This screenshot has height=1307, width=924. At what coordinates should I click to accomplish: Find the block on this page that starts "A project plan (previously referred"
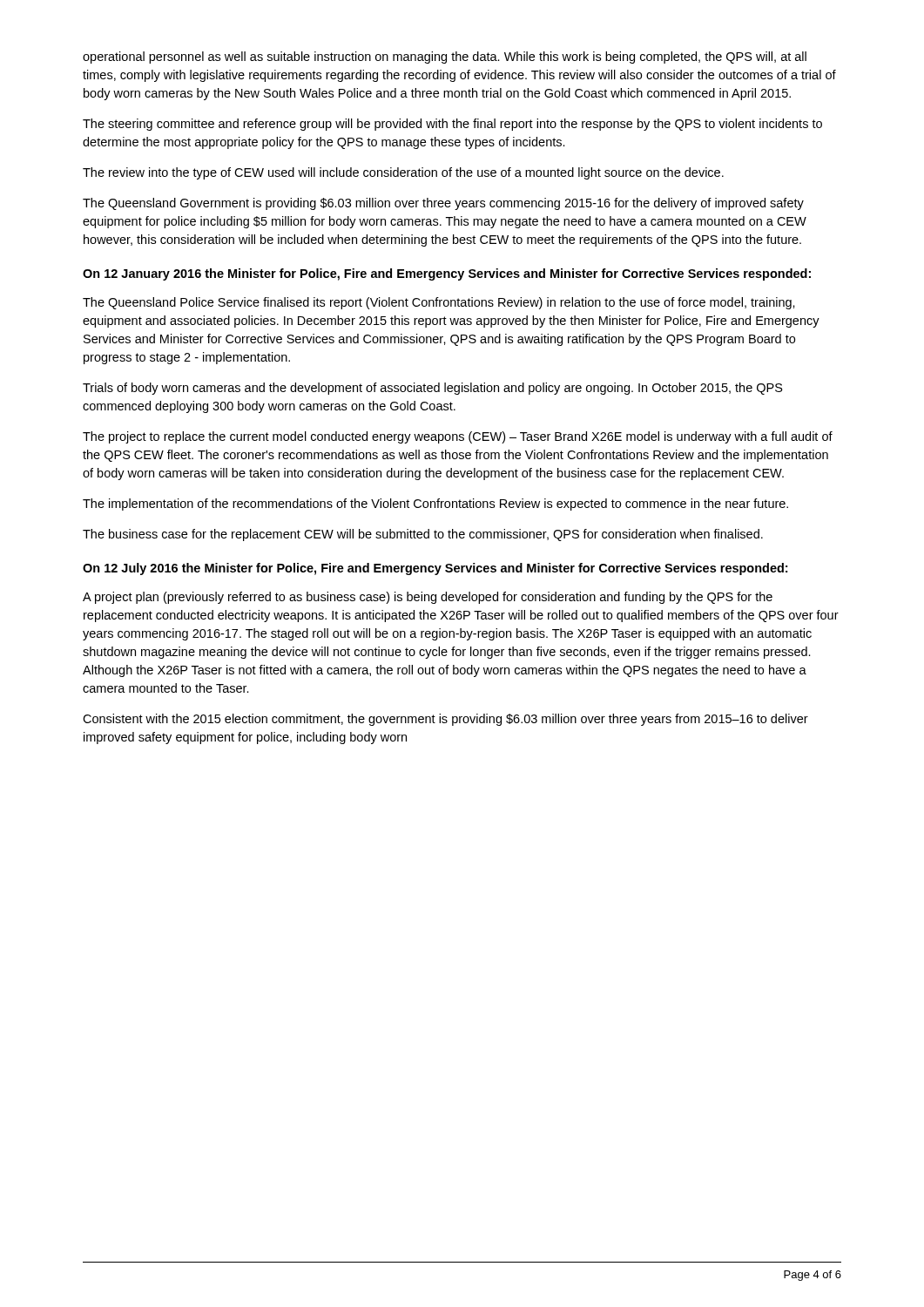460,643
